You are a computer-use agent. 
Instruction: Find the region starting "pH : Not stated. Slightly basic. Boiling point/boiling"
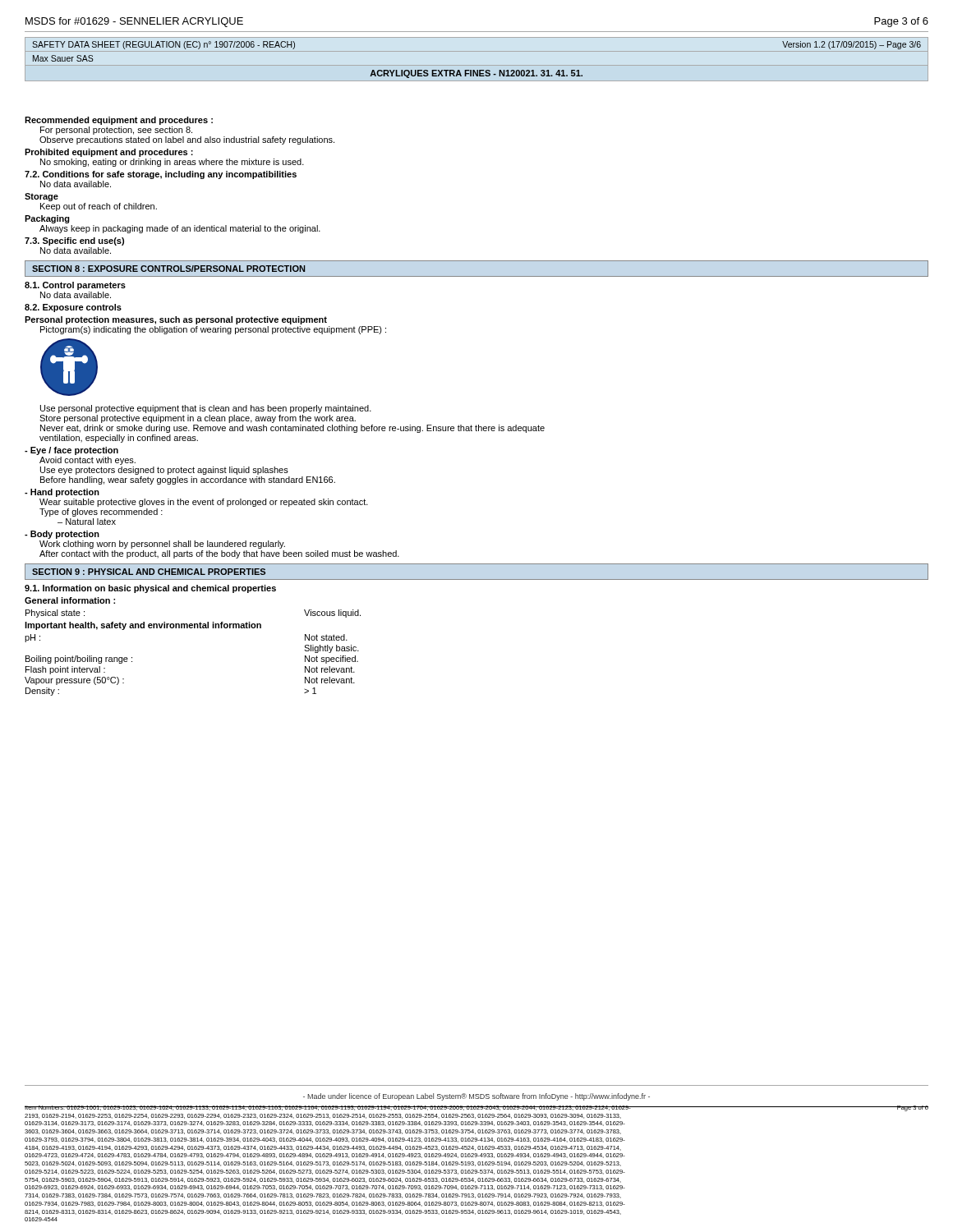coord(32,638)
